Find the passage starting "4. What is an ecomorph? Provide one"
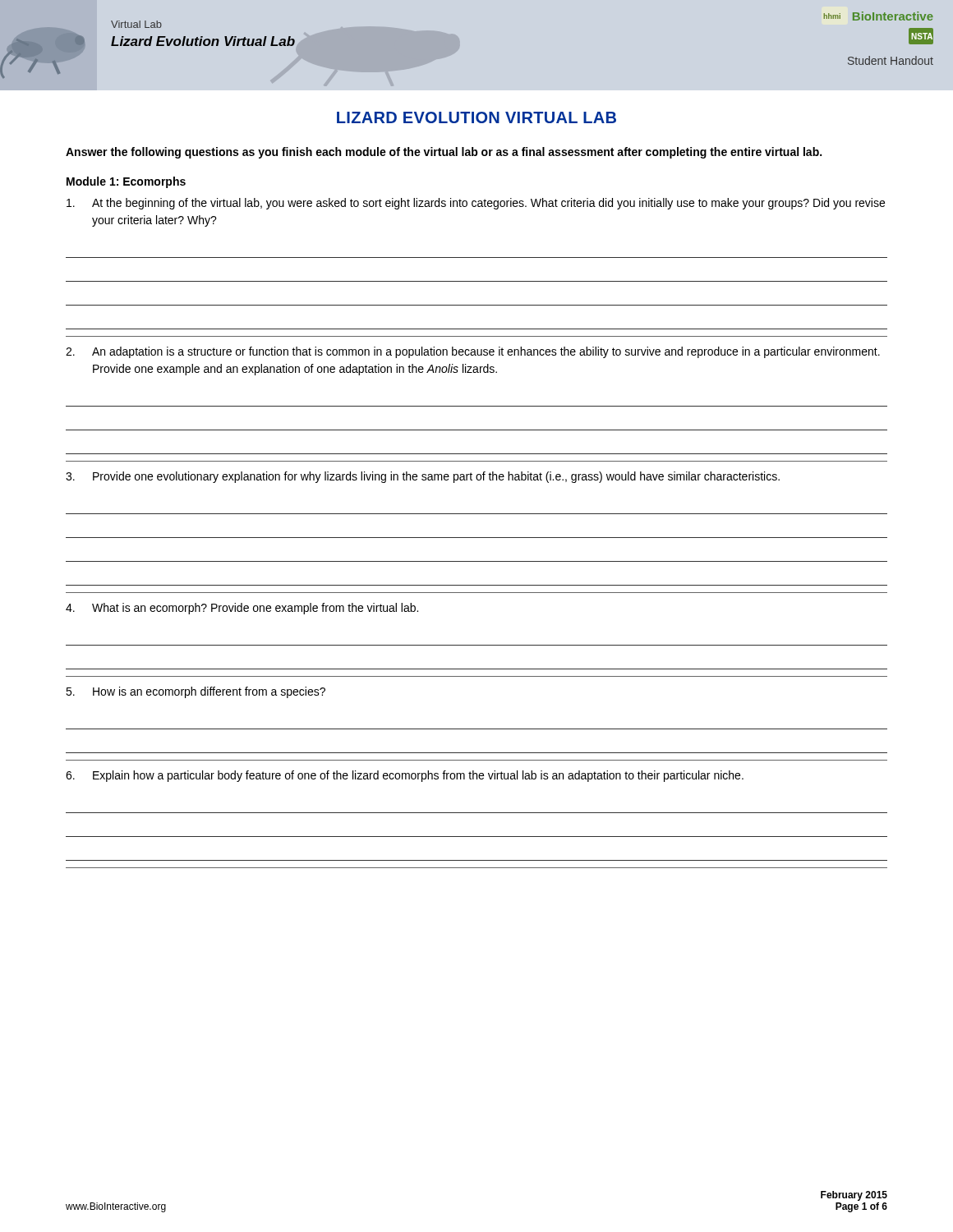Viewport: 953px width, 1232px height. (x=243, y=608)
